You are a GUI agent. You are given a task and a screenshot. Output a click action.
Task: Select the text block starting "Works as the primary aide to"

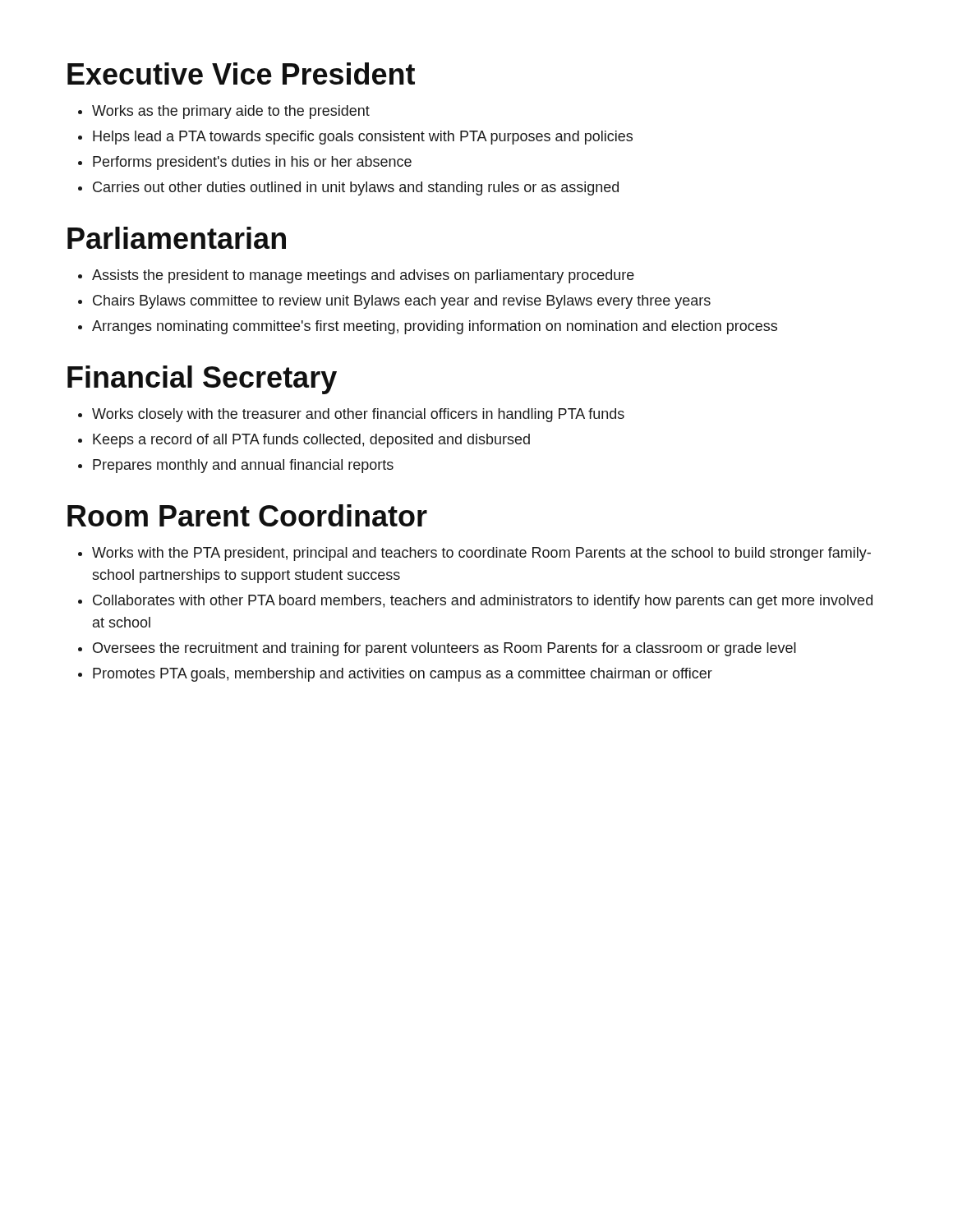(x=224, y=112)
